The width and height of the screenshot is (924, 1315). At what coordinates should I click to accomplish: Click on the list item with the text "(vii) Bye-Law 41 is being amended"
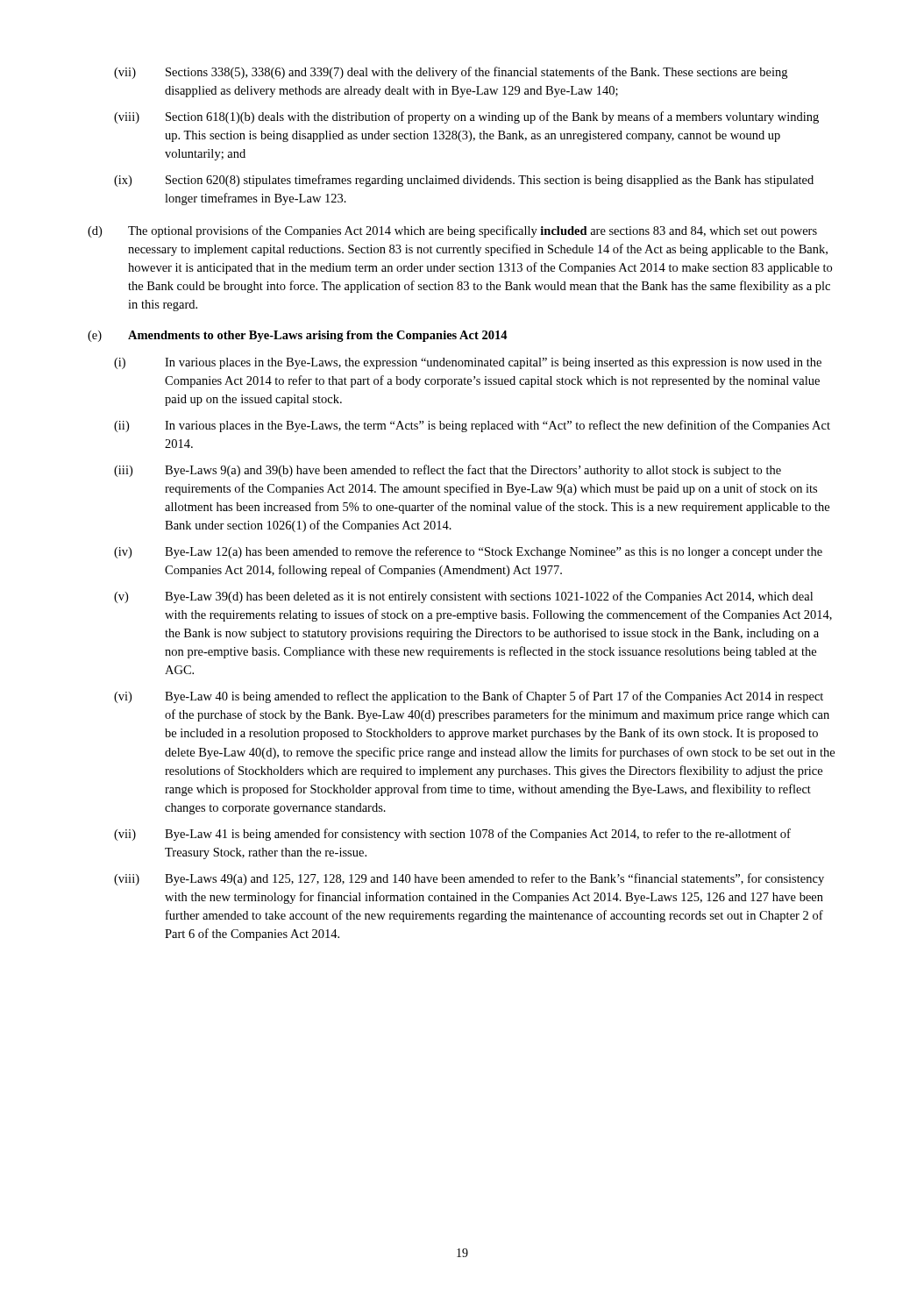[475, 843]
